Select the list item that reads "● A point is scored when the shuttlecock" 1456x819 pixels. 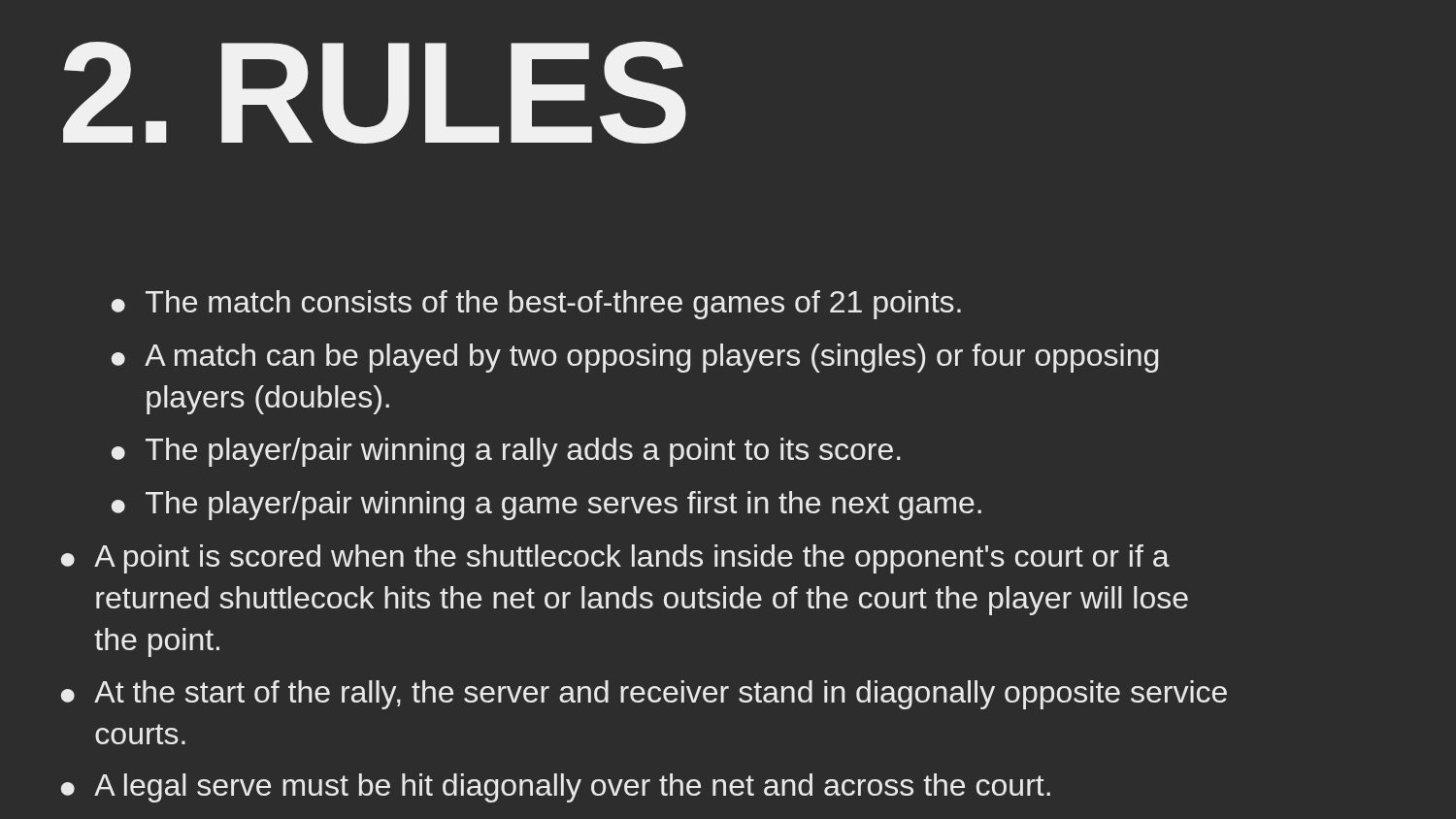[624, 598]
